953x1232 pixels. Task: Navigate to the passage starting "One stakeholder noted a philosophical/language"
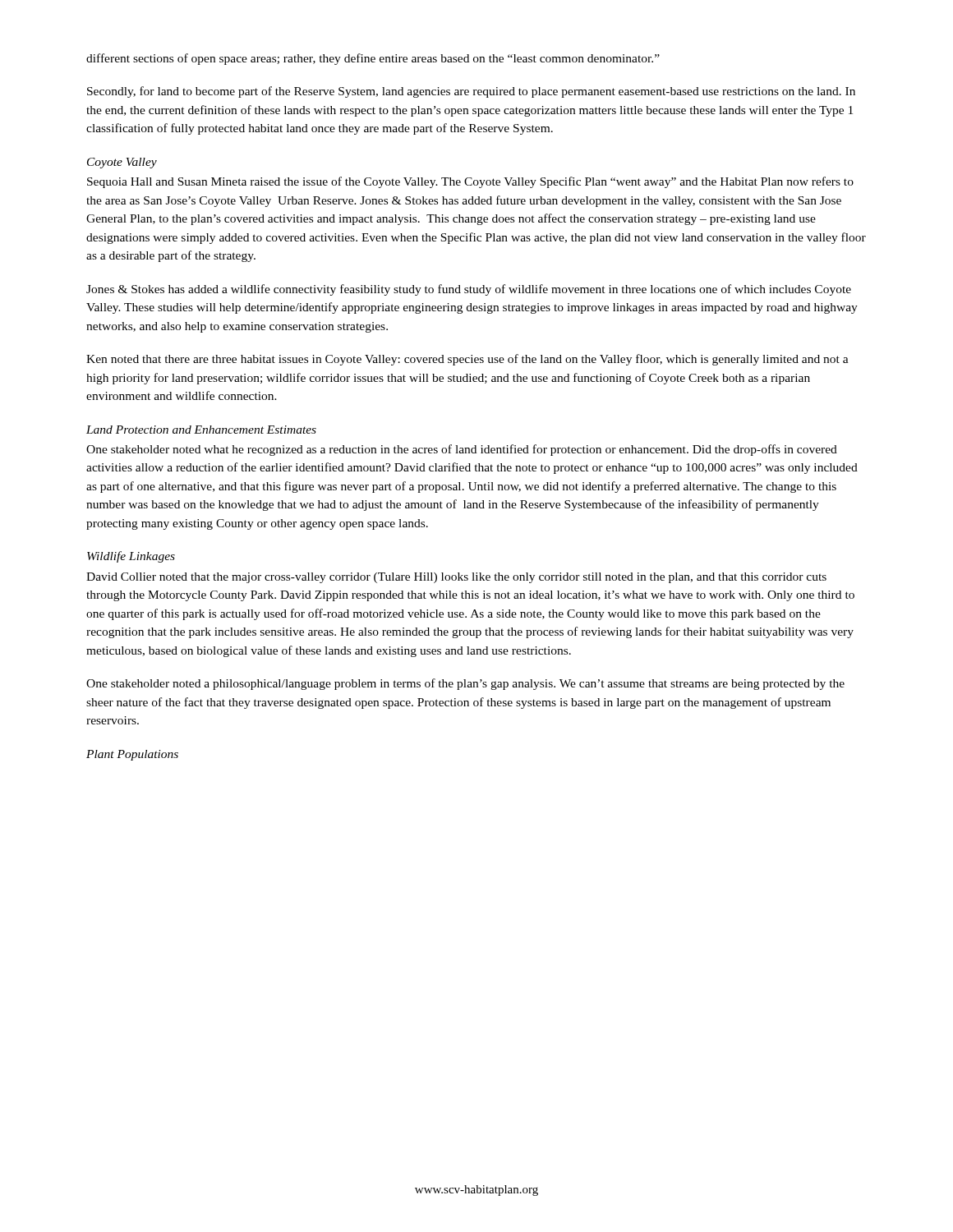tap(465, 702)
